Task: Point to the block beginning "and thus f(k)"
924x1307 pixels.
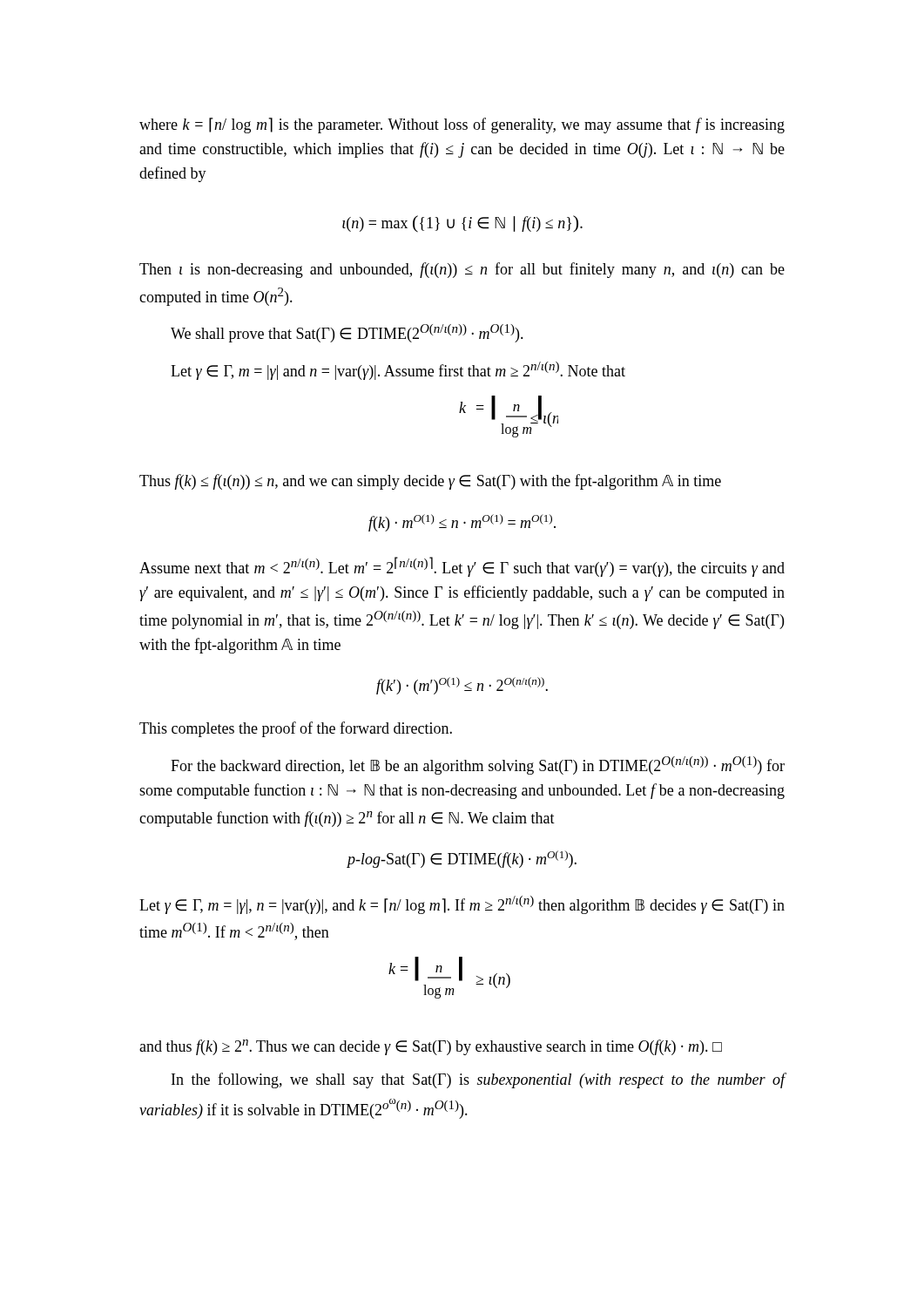Action: pos(462,1045)
